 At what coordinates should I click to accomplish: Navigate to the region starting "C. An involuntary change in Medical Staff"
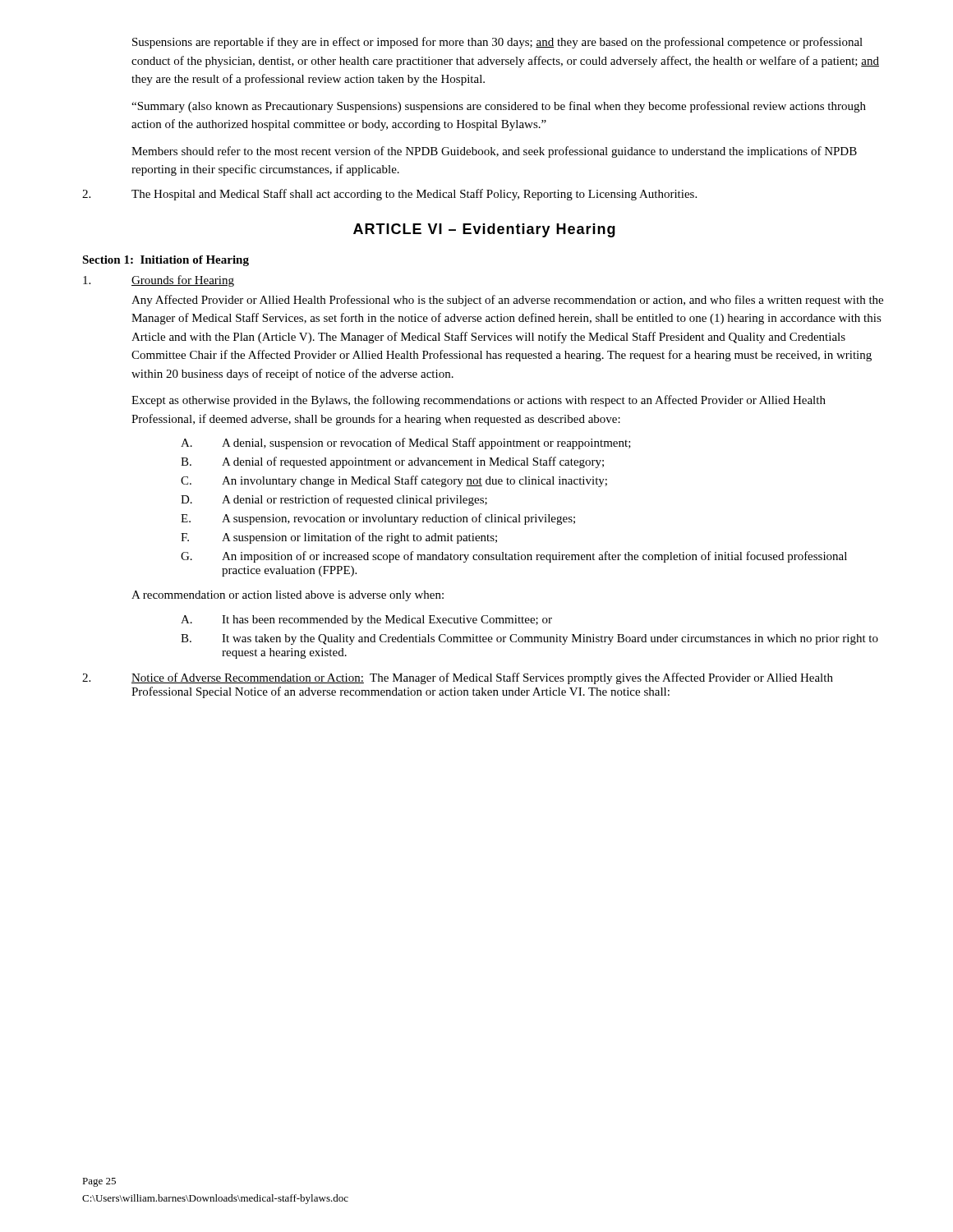coord(534,481)
